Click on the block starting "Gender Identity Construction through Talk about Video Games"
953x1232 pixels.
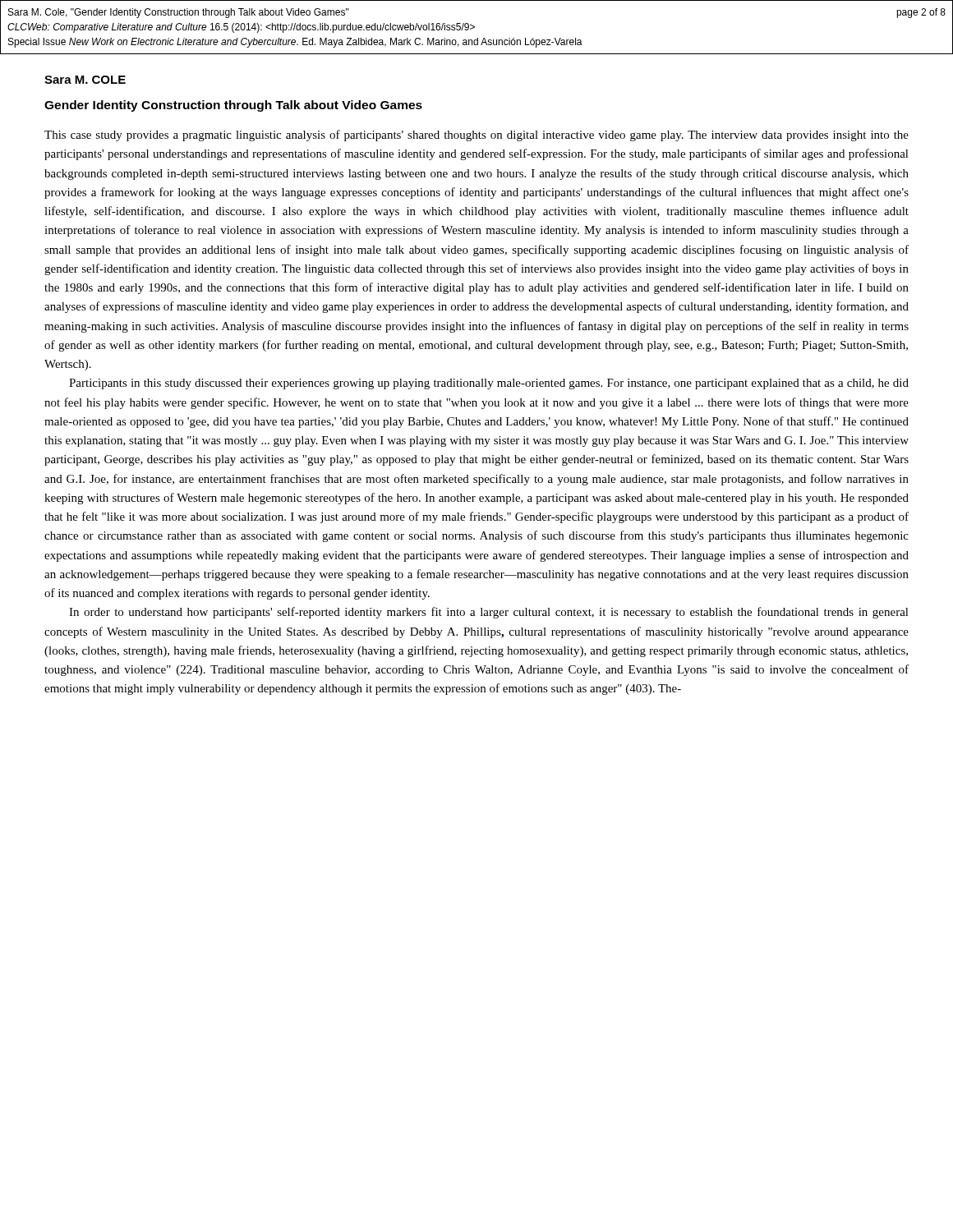click(x=233, y=105)
